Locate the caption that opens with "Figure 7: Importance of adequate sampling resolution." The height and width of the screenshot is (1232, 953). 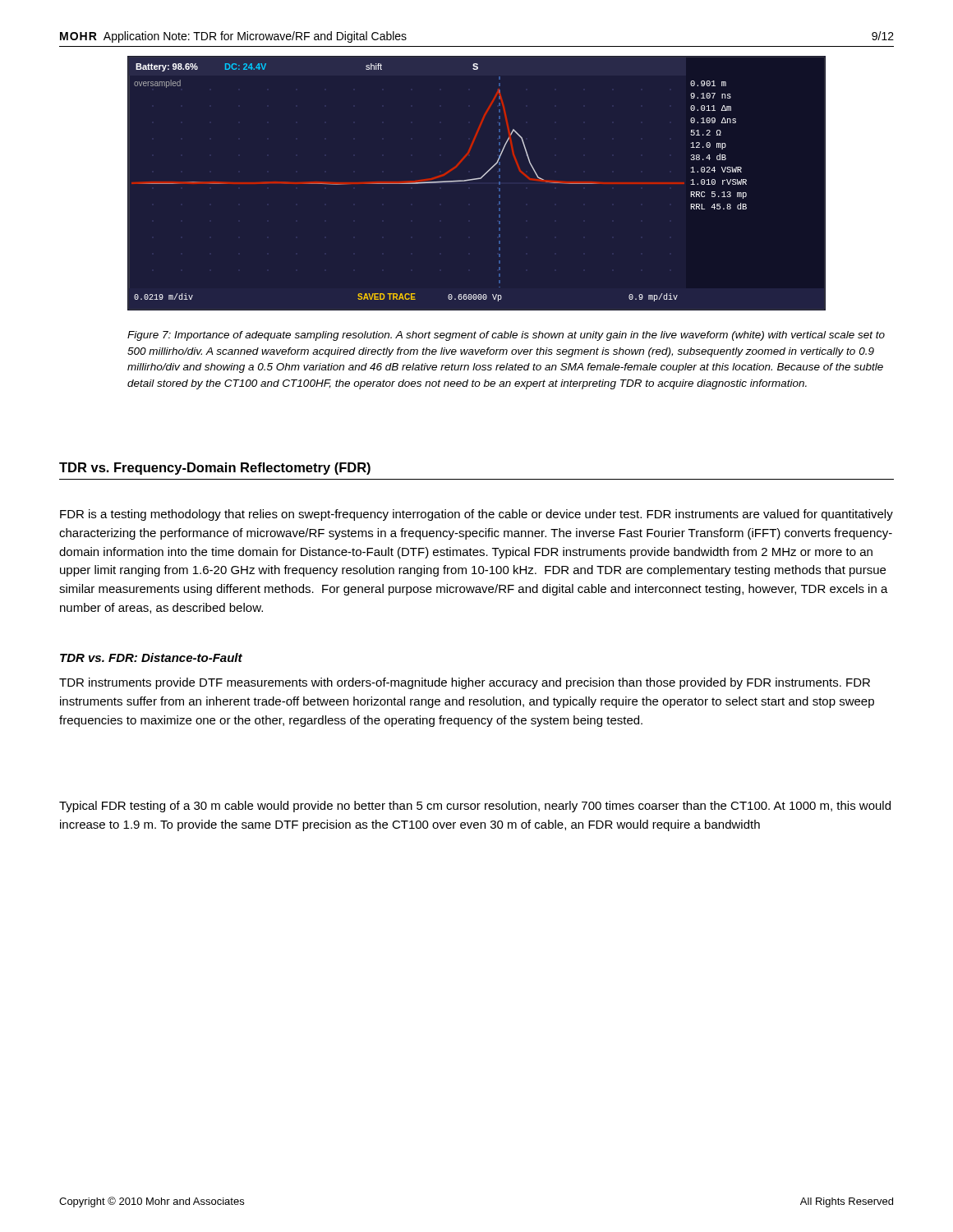[x=511, y=359]
